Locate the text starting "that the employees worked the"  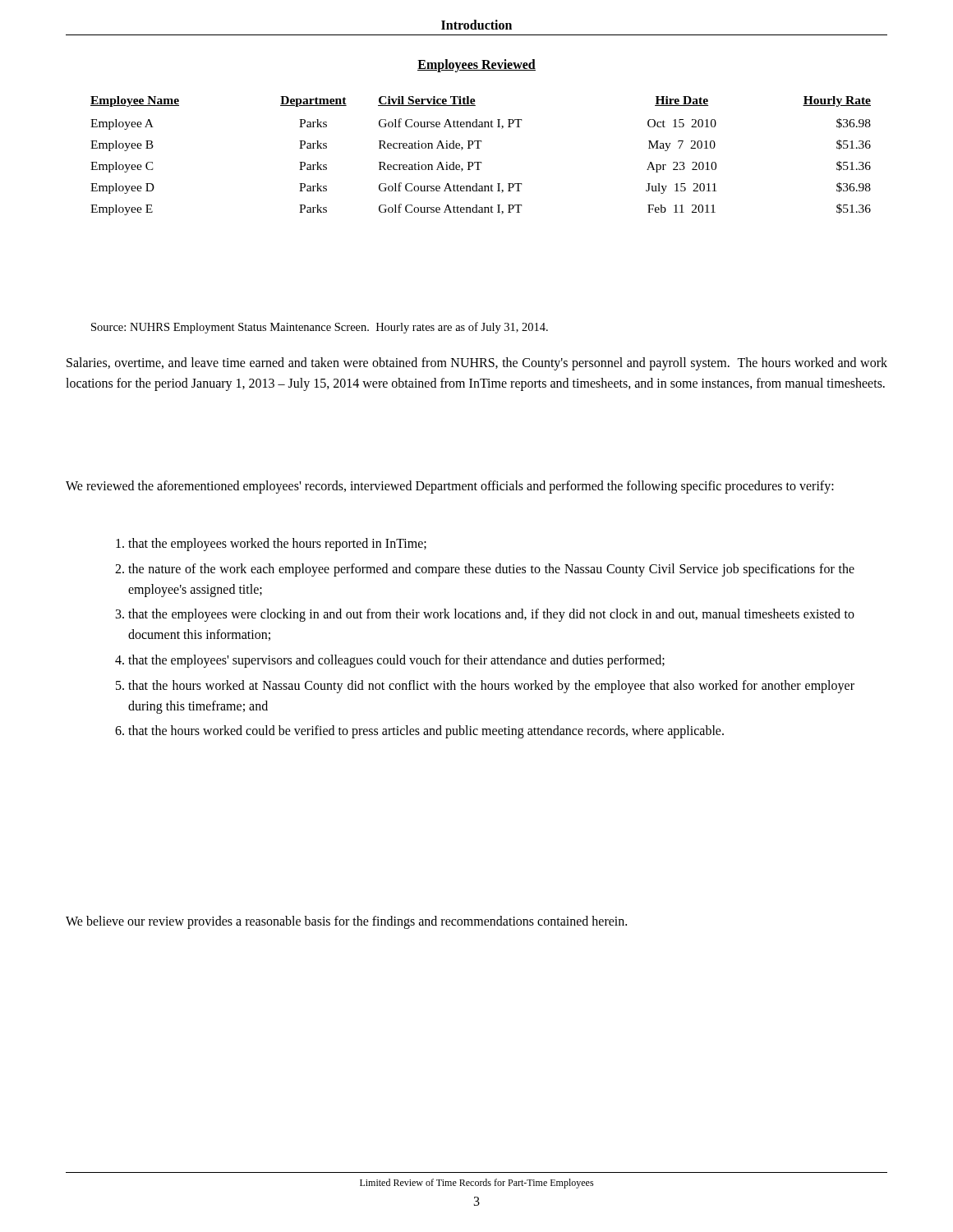pyautogui.click(x=271, y=545)
